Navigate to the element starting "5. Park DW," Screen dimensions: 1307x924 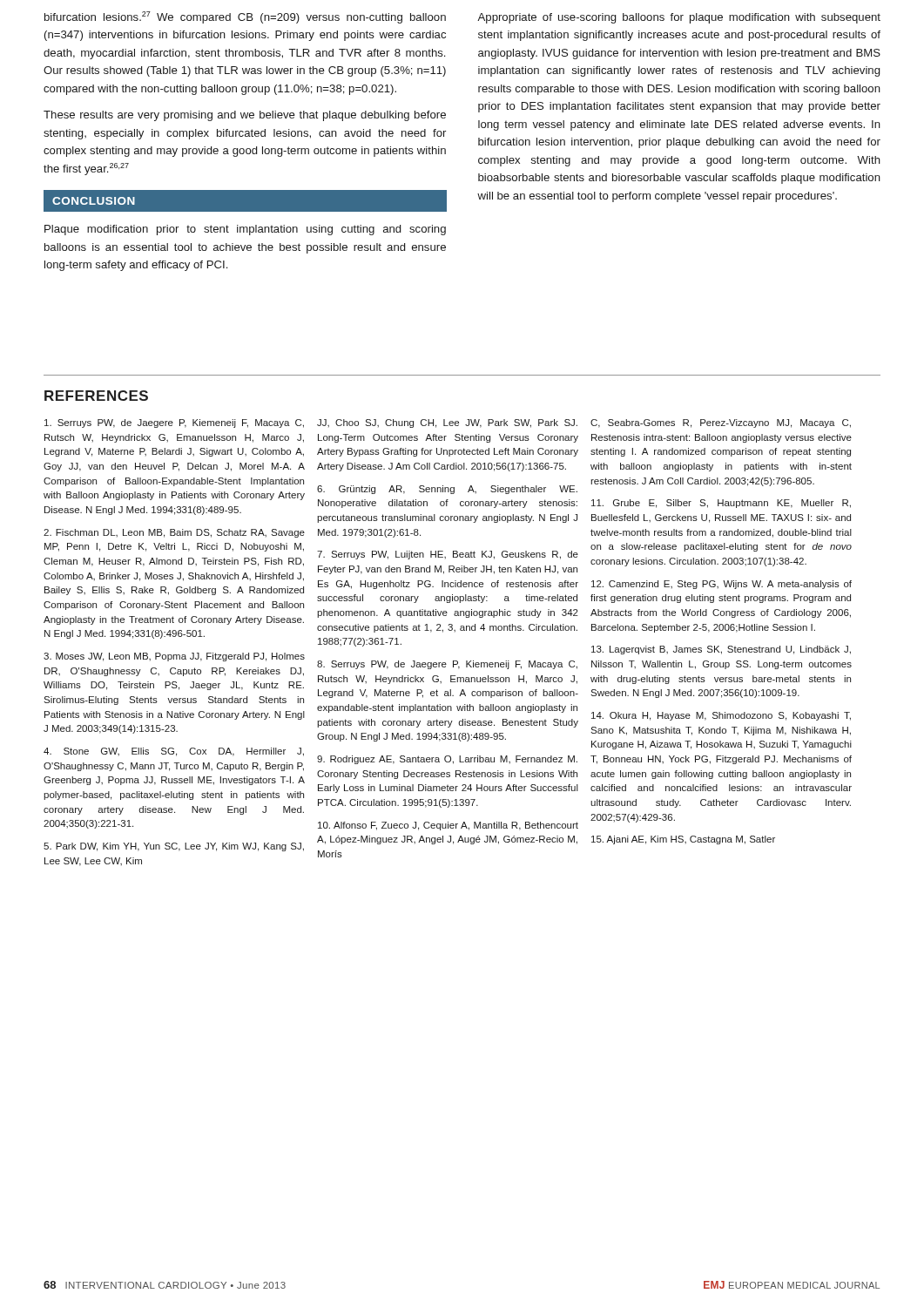174,853
